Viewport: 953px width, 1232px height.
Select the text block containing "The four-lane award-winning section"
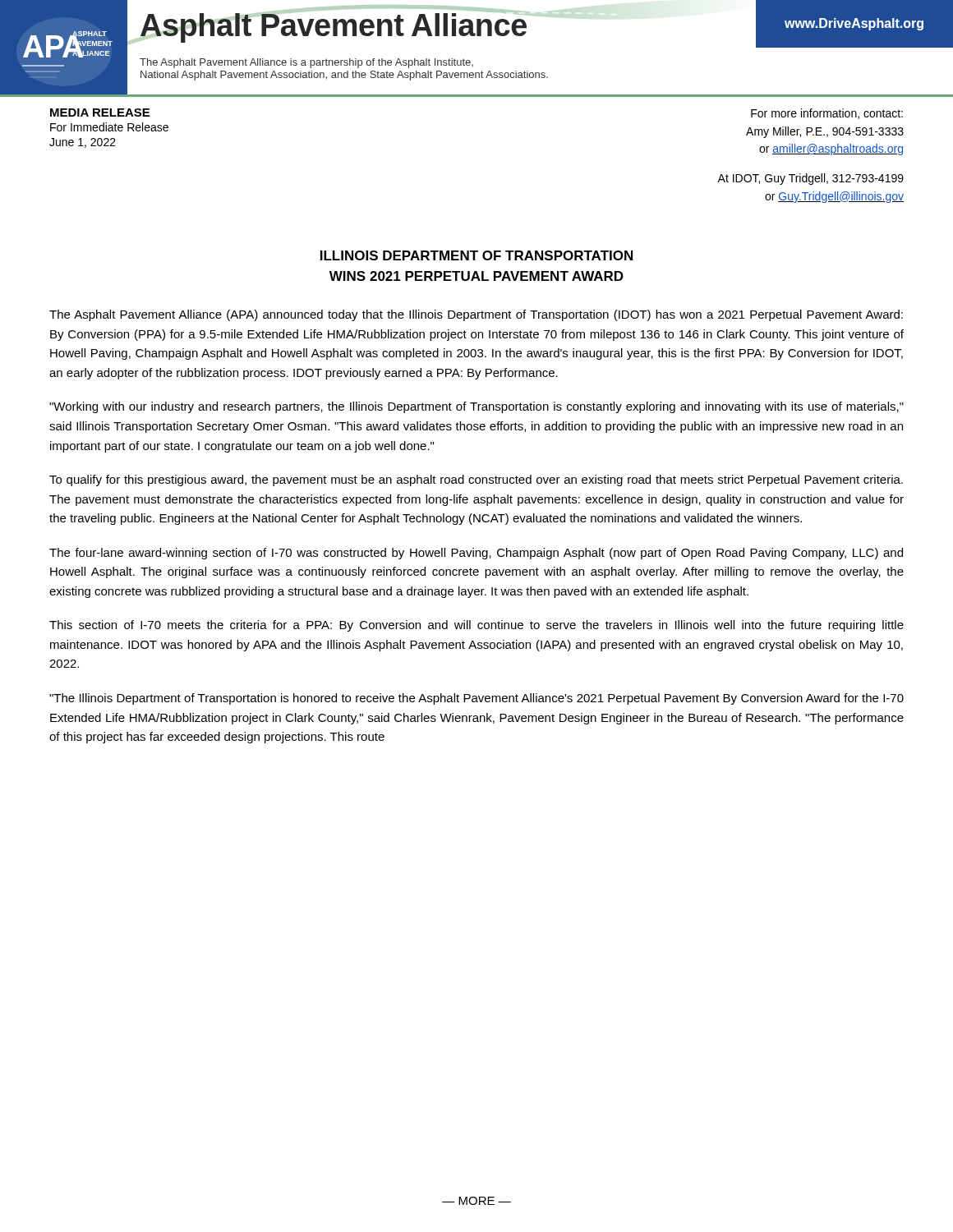click(x=476, y=571)
